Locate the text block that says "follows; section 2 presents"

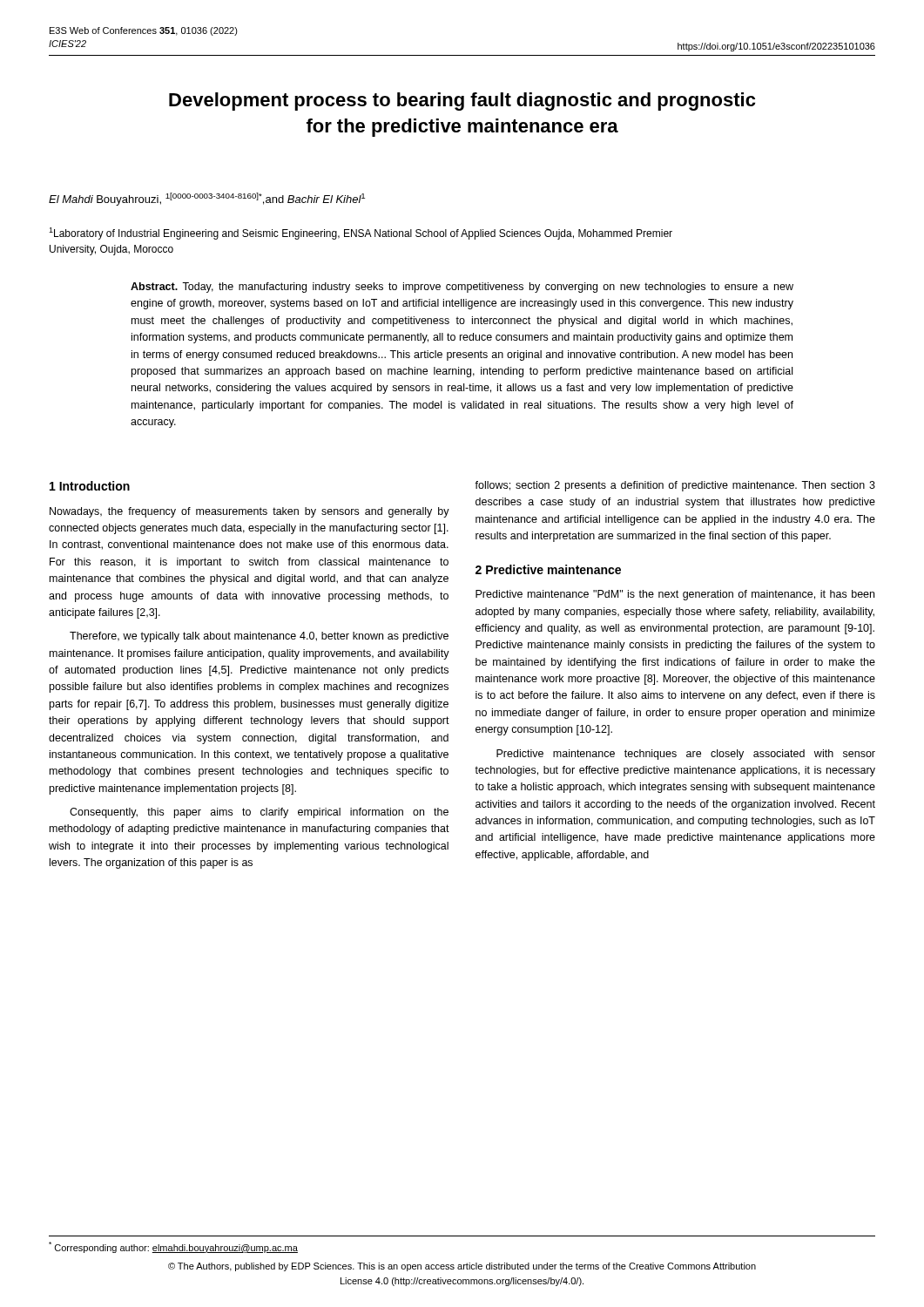(675, 511)
